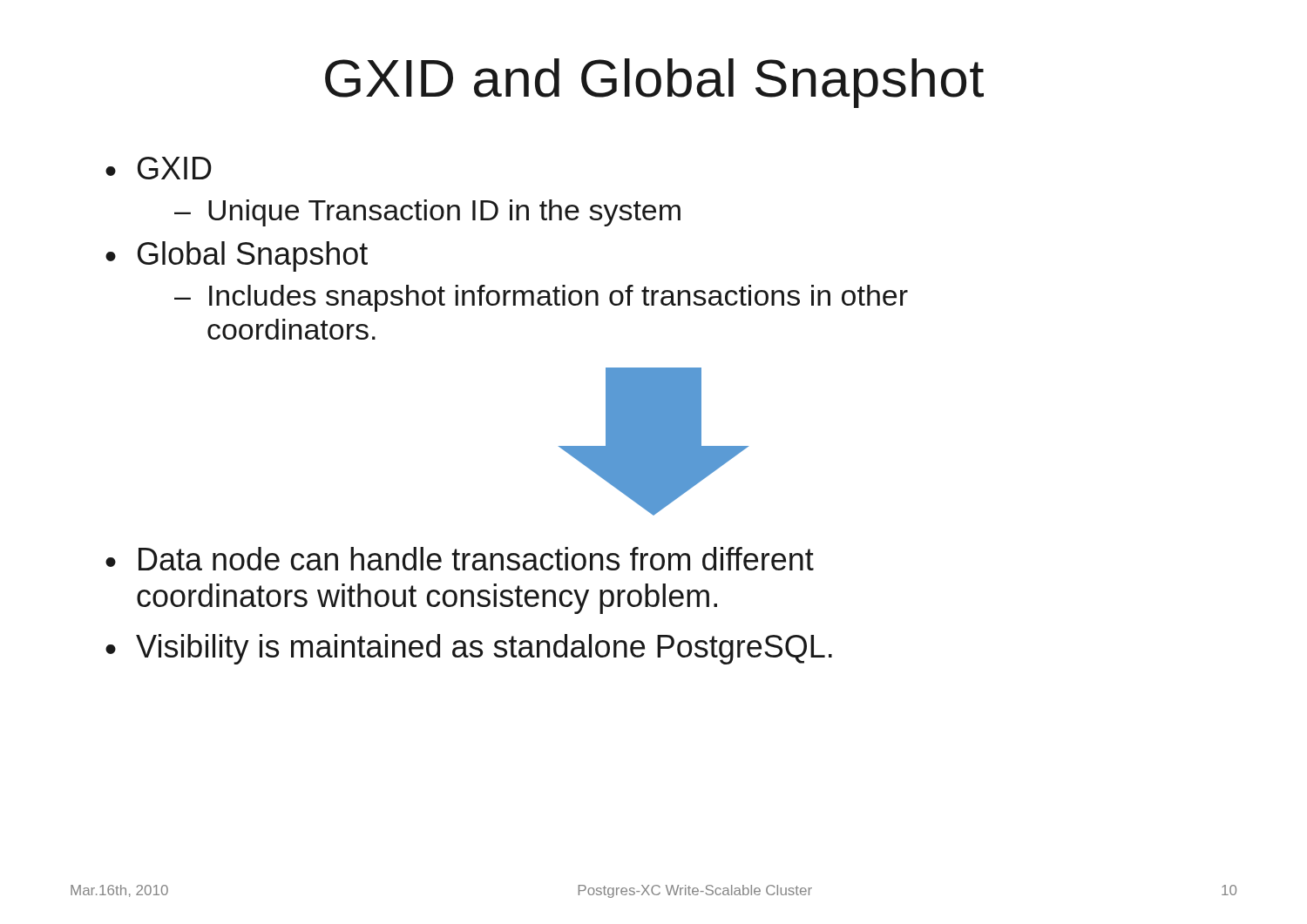Click the passage that begins "– Includes snapshot"

(541, 313)
